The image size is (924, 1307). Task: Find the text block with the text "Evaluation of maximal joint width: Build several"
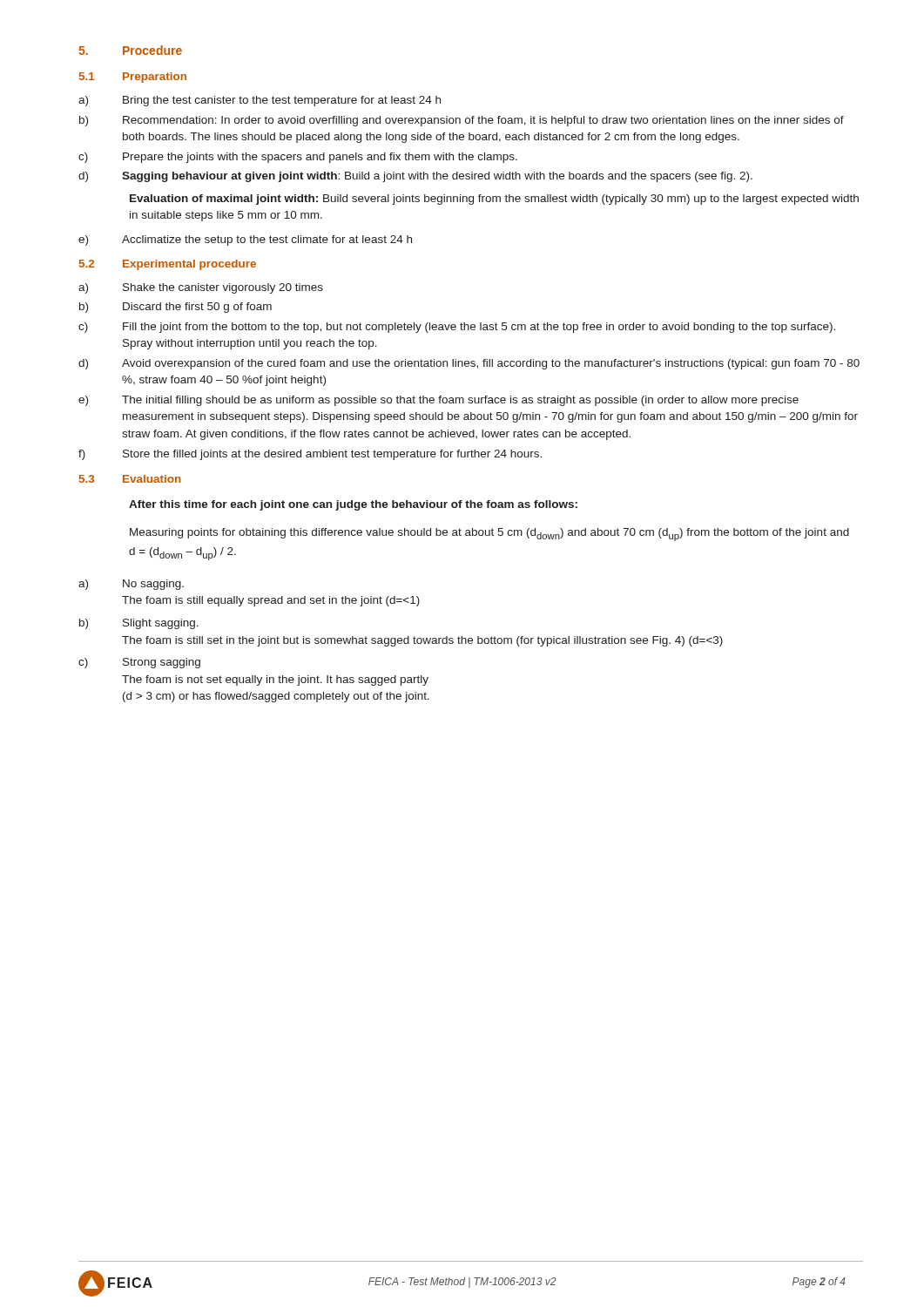point(494,207)
